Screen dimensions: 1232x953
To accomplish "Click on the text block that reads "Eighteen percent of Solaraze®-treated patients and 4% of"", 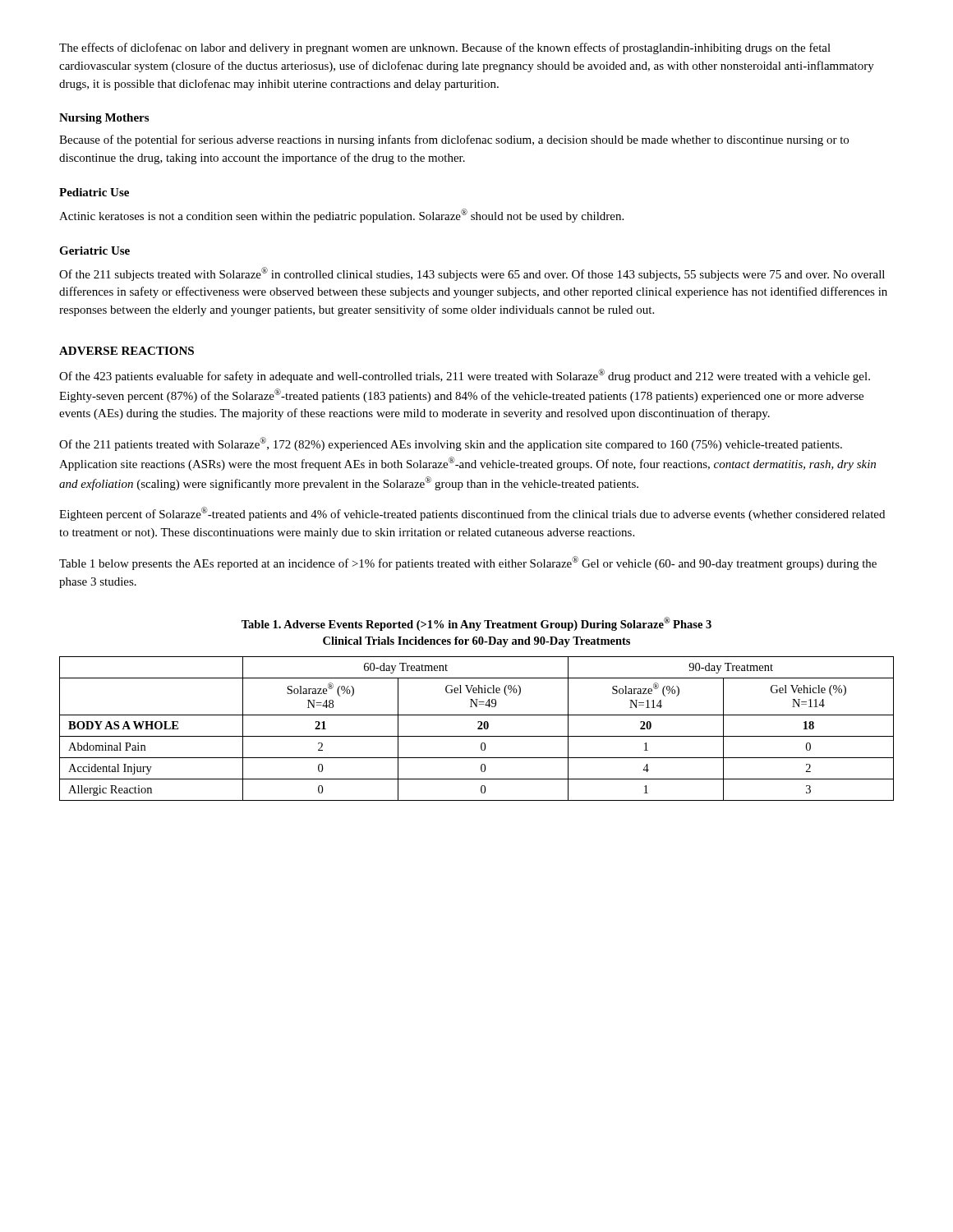I will pyautogui.click(x=472, y=522).
